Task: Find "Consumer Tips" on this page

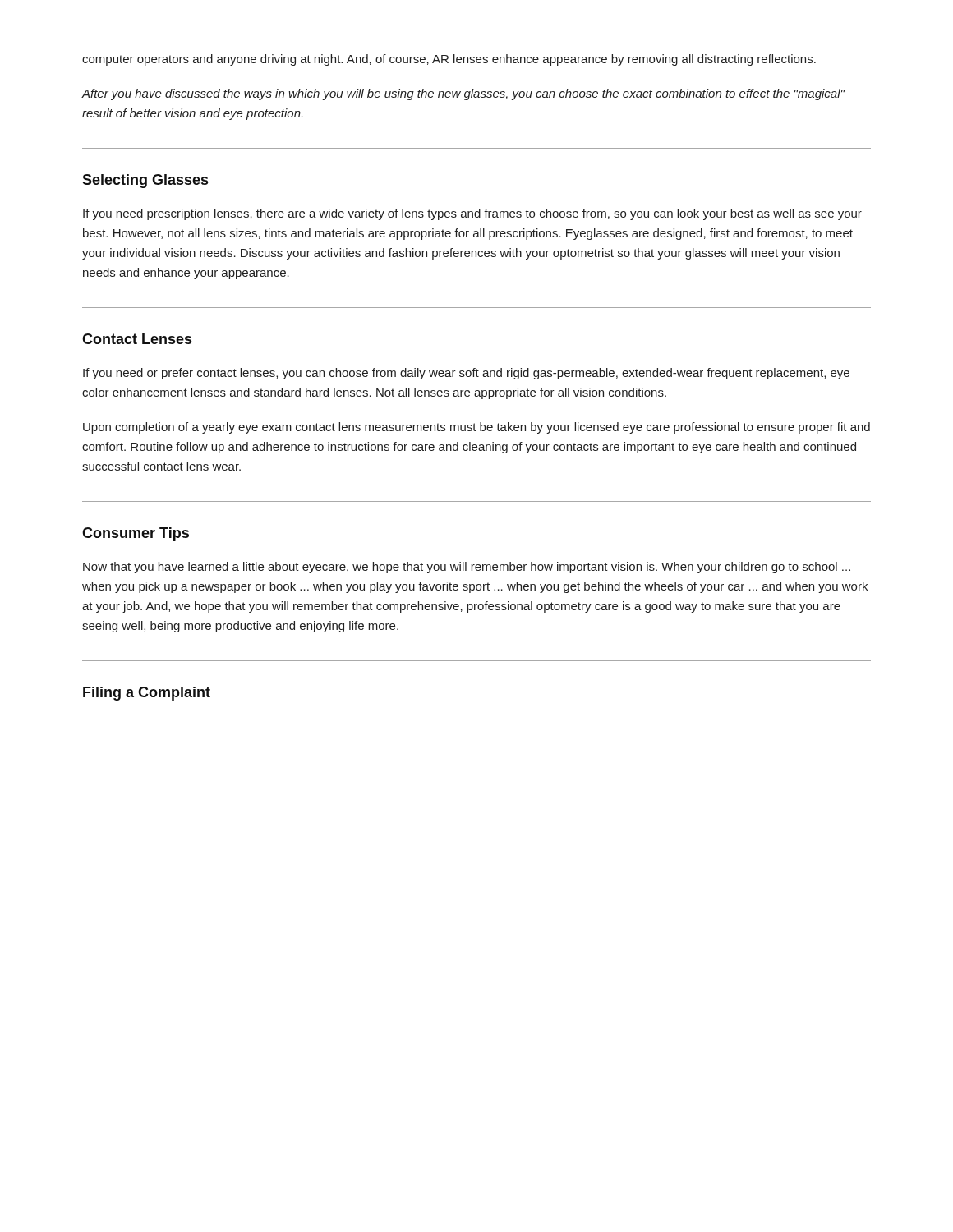Action: pos(136,533)
